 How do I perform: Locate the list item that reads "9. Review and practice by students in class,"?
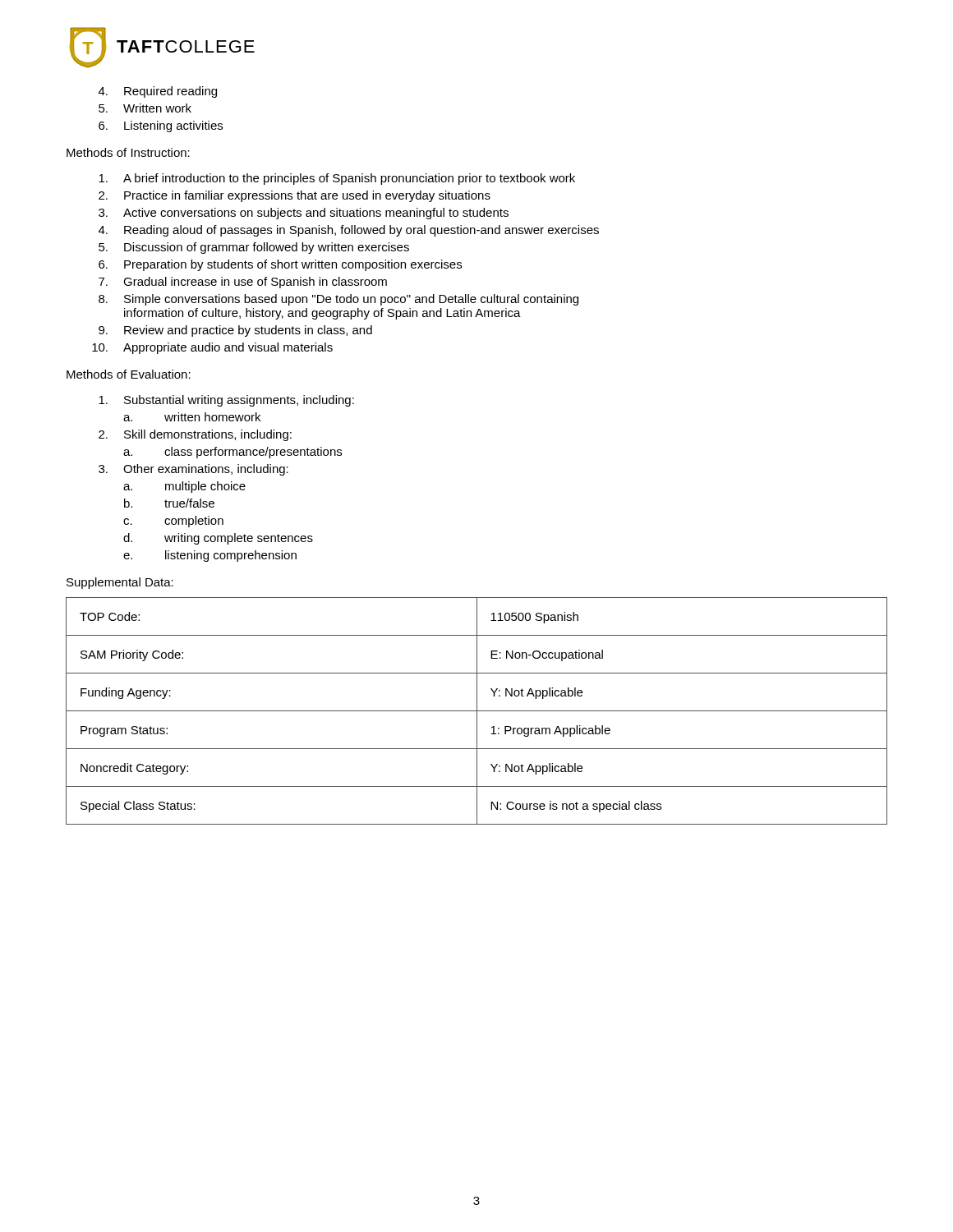click(x=235, y=331)
